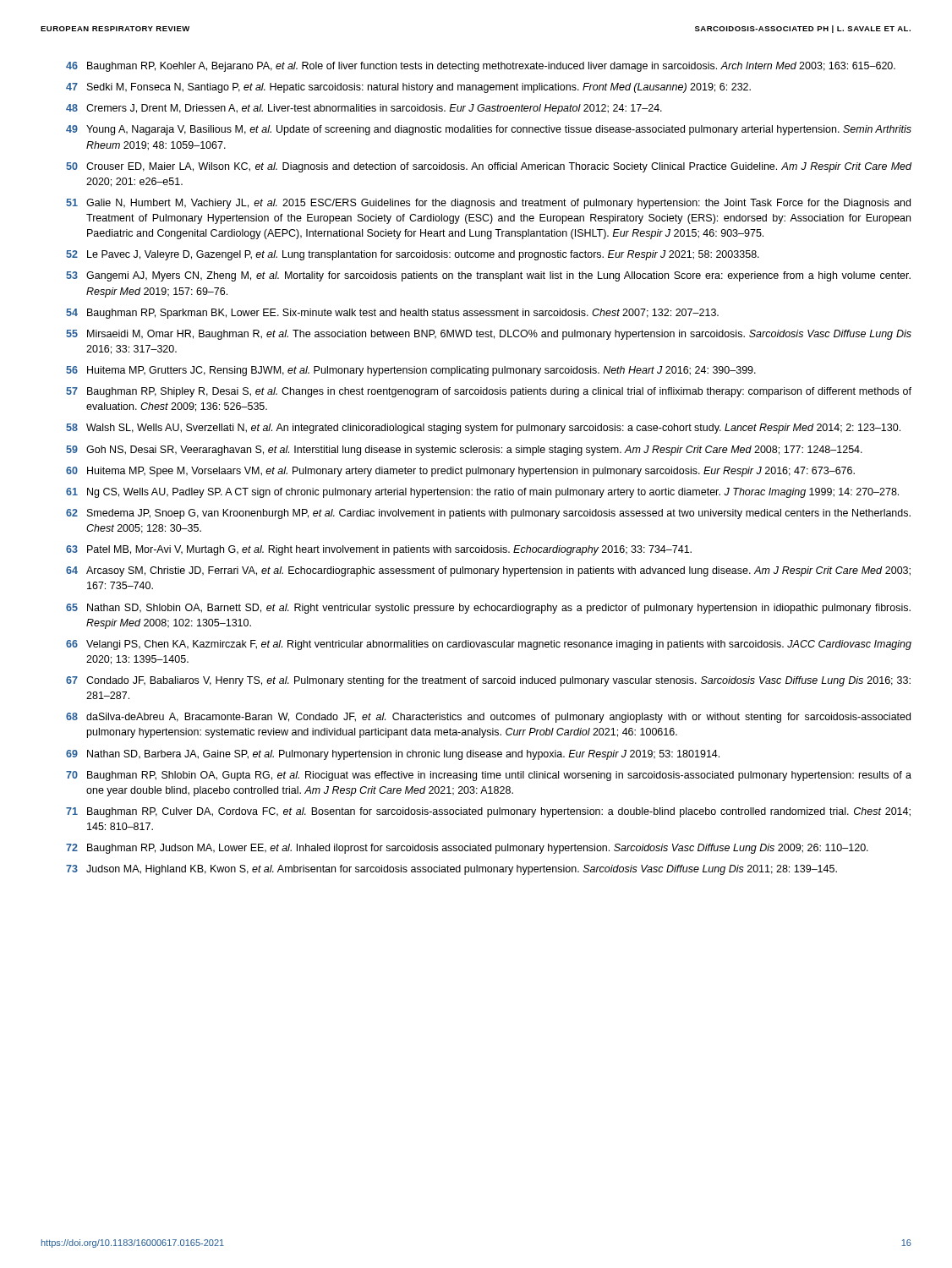Viewport: 952px width, 1268px height.
Task: Select the list item that reads "69 Nathan SD,"
Action: point(476,754)
